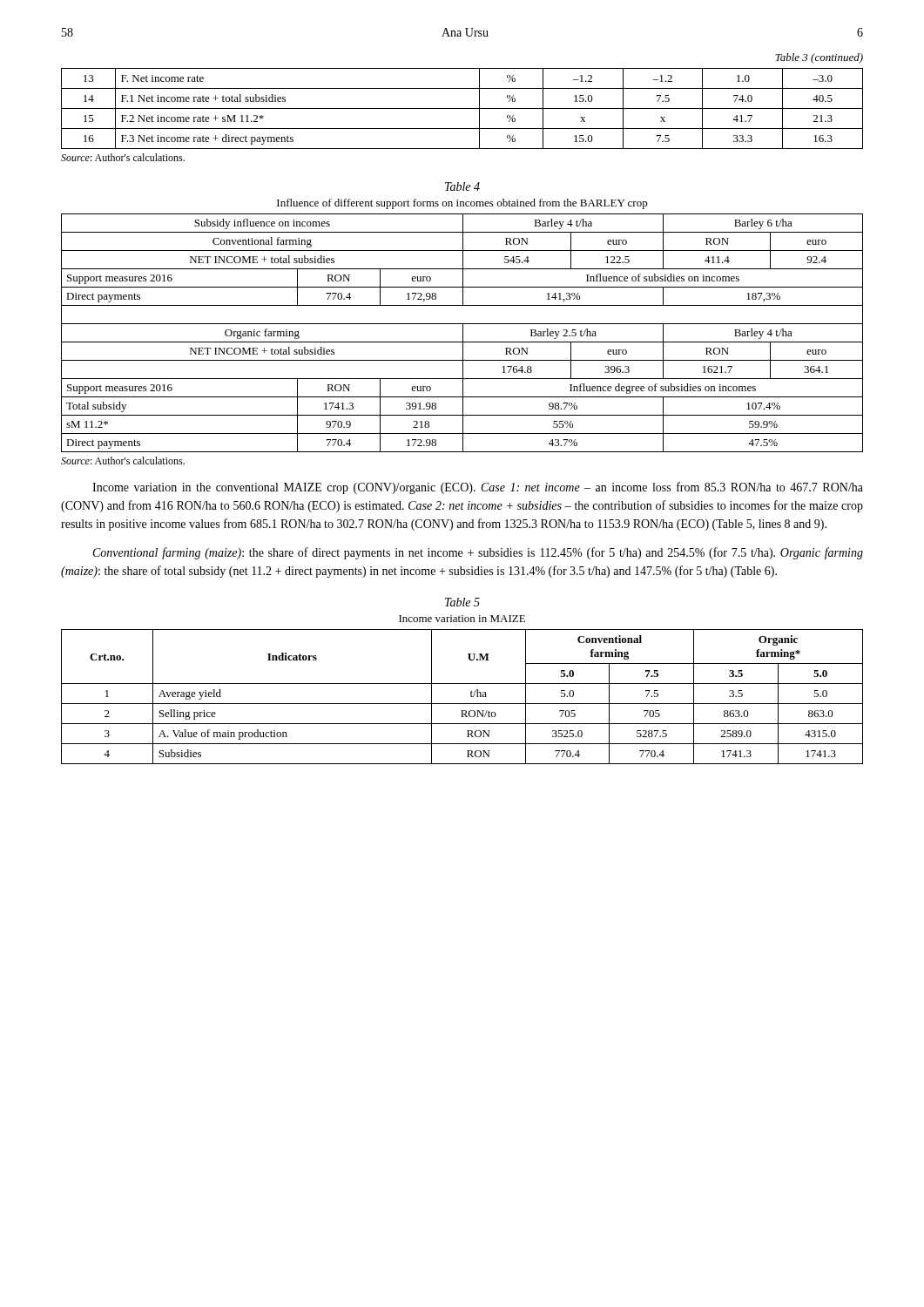Locate the block of text that opens with "Conventional farming (maize): the"

coord(462,562)
